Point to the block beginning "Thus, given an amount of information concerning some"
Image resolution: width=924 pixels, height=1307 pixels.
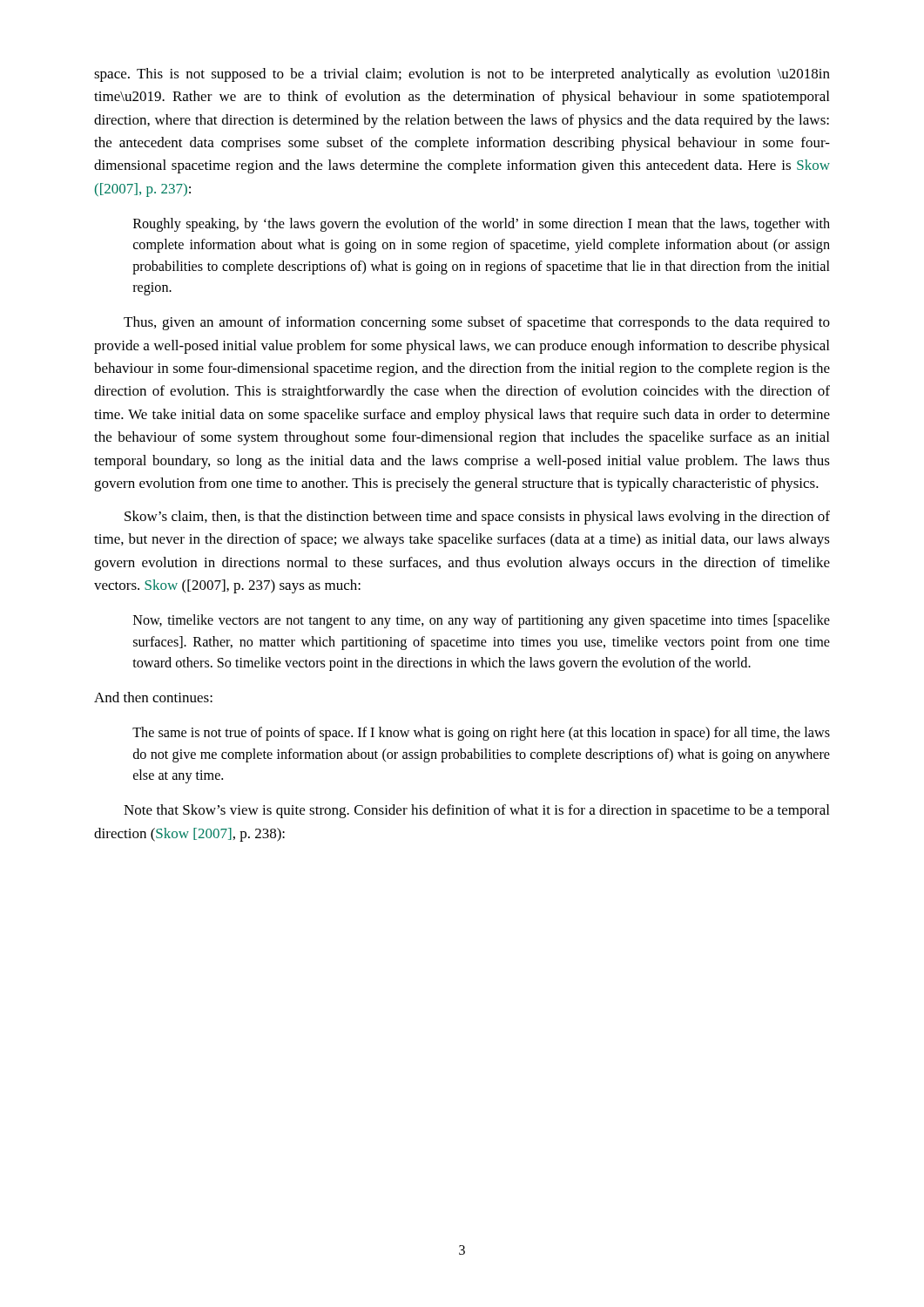[x=462, y=403]
